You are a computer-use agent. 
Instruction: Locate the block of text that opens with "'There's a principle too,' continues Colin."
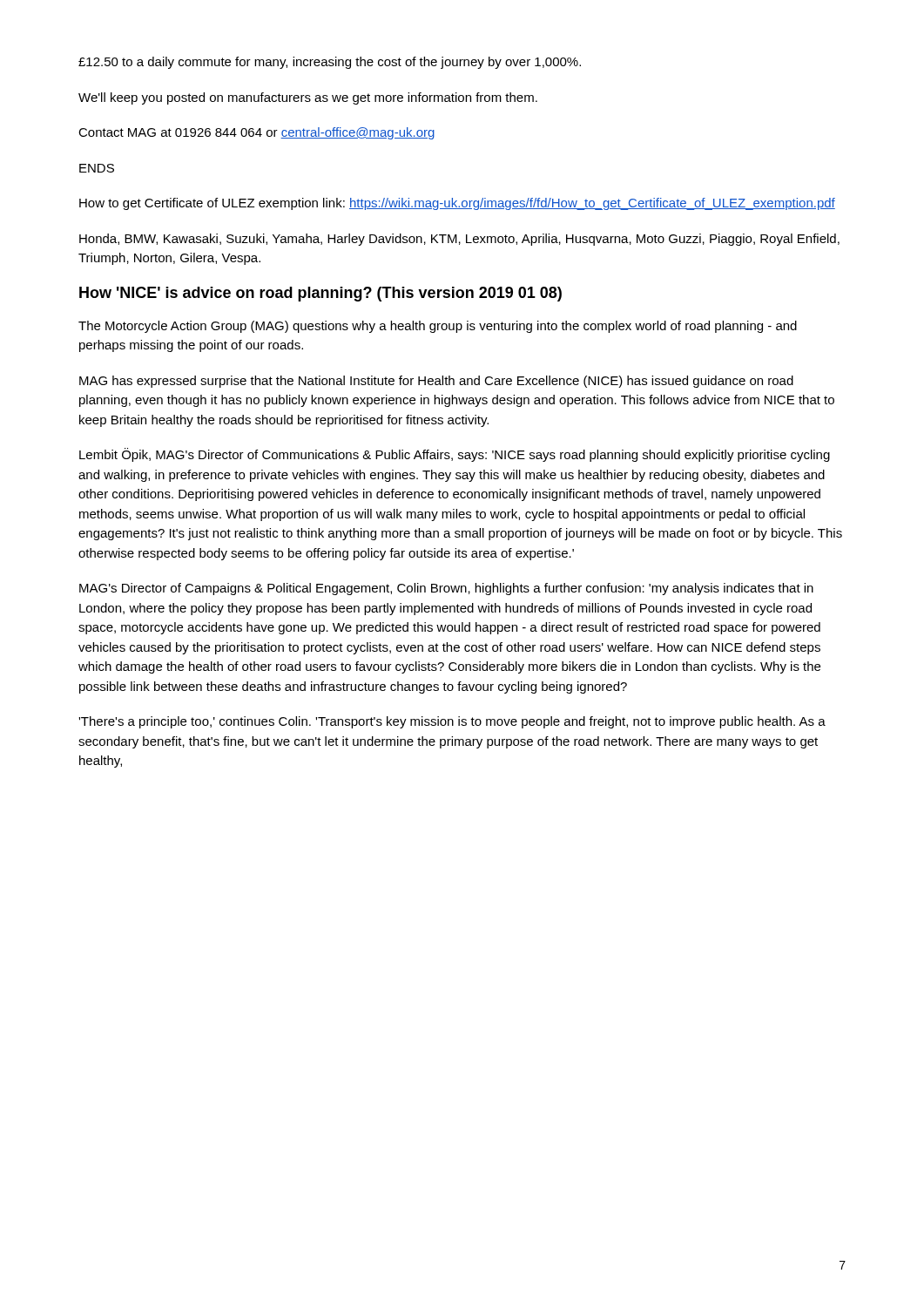(x=462, y=741)
